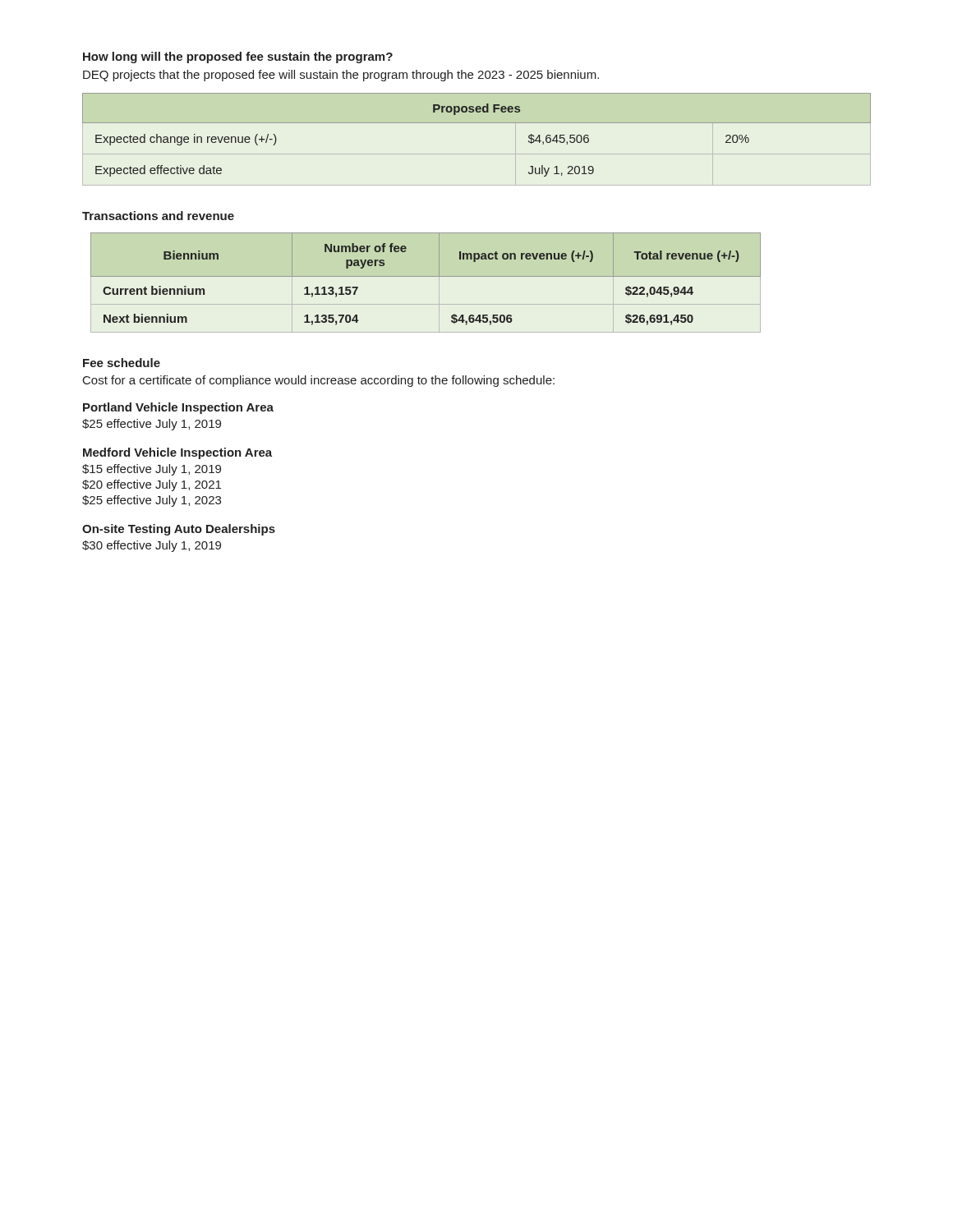Where does it say "$15 effective July 1, 2019"?
The height and width of the screenshot is (1232, 953).
click(152, 469)
